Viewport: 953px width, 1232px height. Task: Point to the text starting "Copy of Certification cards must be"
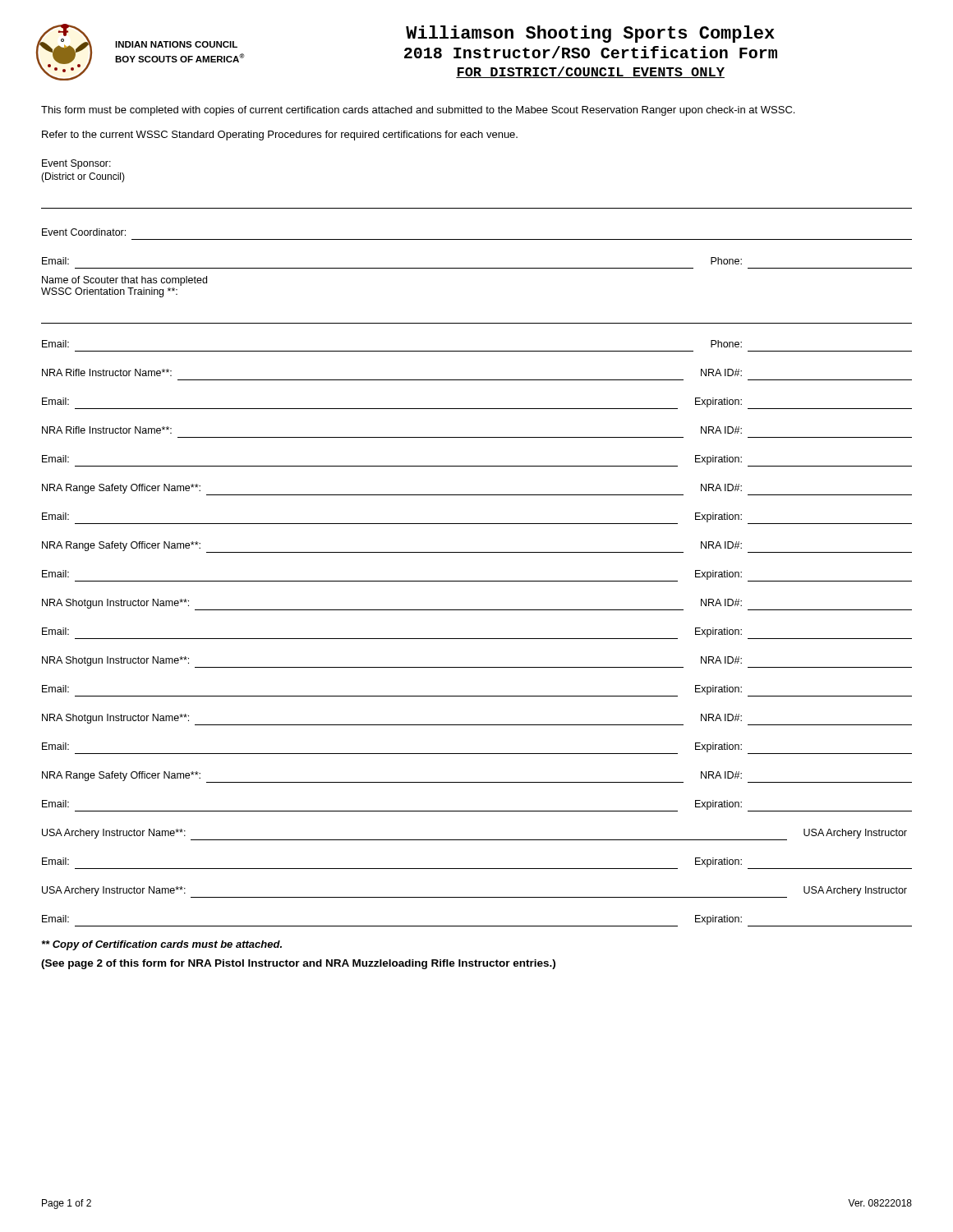(162, 944)
